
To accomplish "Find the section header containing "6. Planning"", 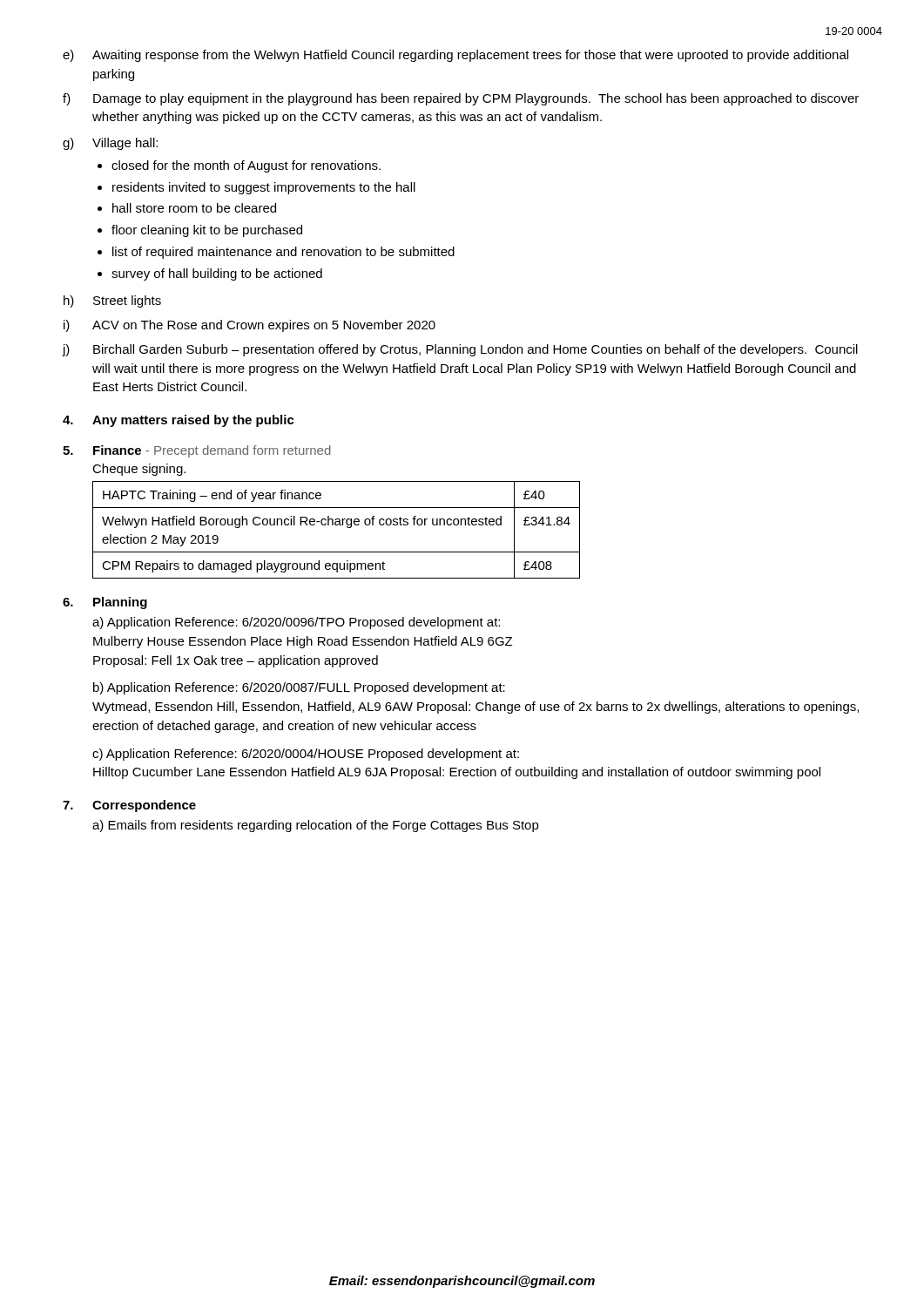I will (105, 602).
